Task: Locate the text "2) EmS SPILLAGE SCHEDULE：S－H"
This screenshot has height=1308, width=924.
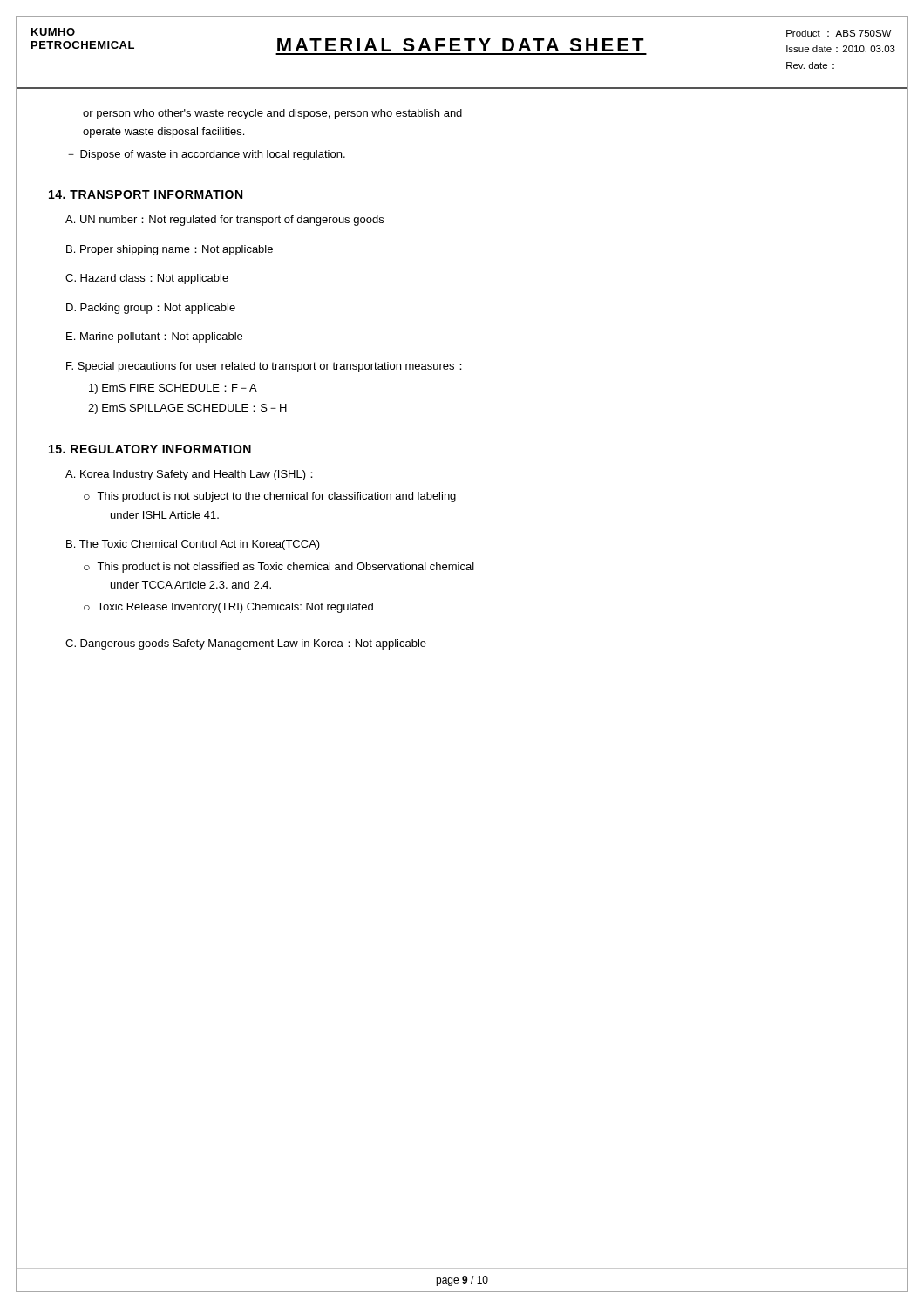Action: (188, 408)
